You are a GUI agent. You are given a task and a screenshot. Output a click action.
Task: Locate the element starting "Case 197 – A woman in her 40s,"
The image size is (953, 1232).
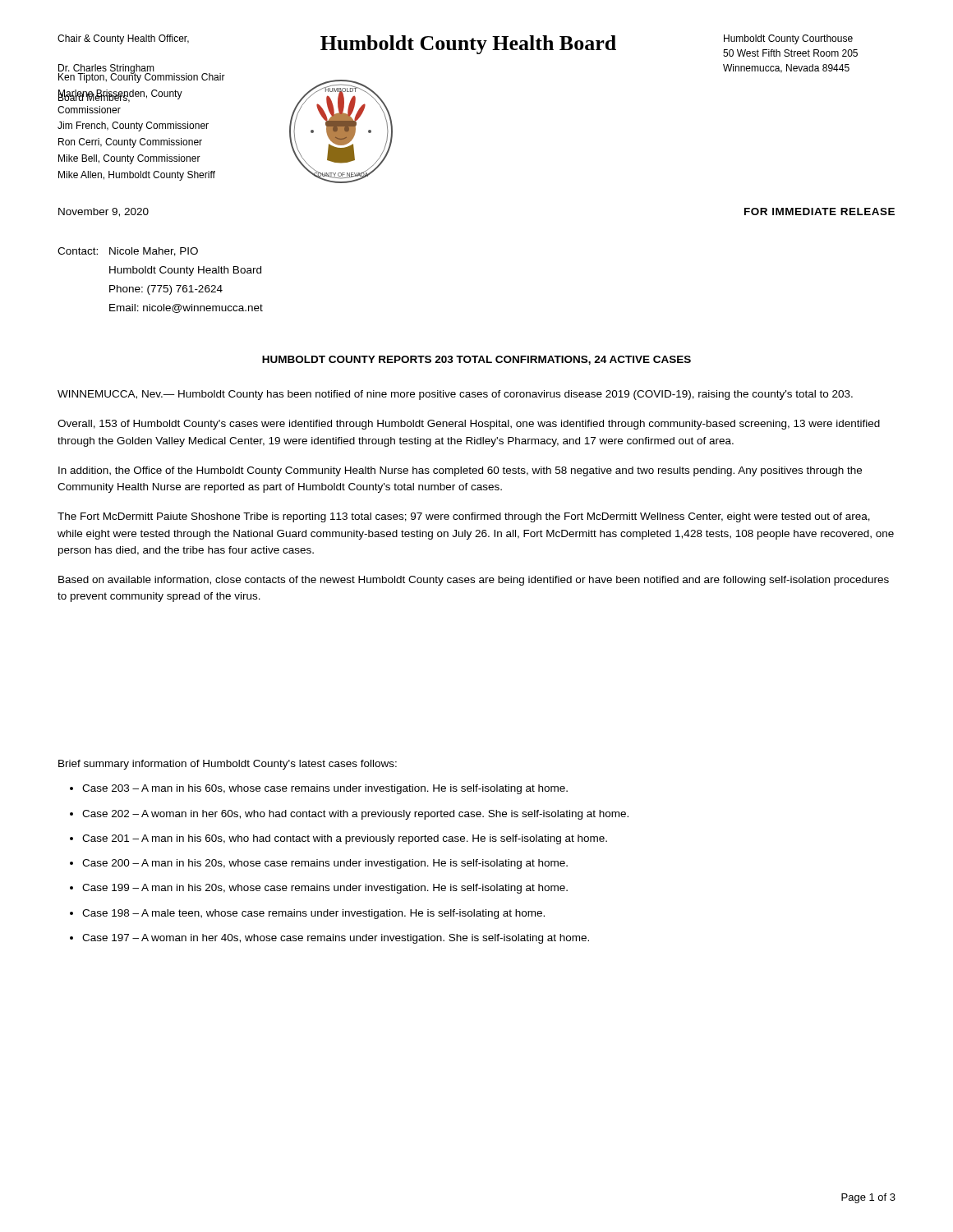point(336,937)
